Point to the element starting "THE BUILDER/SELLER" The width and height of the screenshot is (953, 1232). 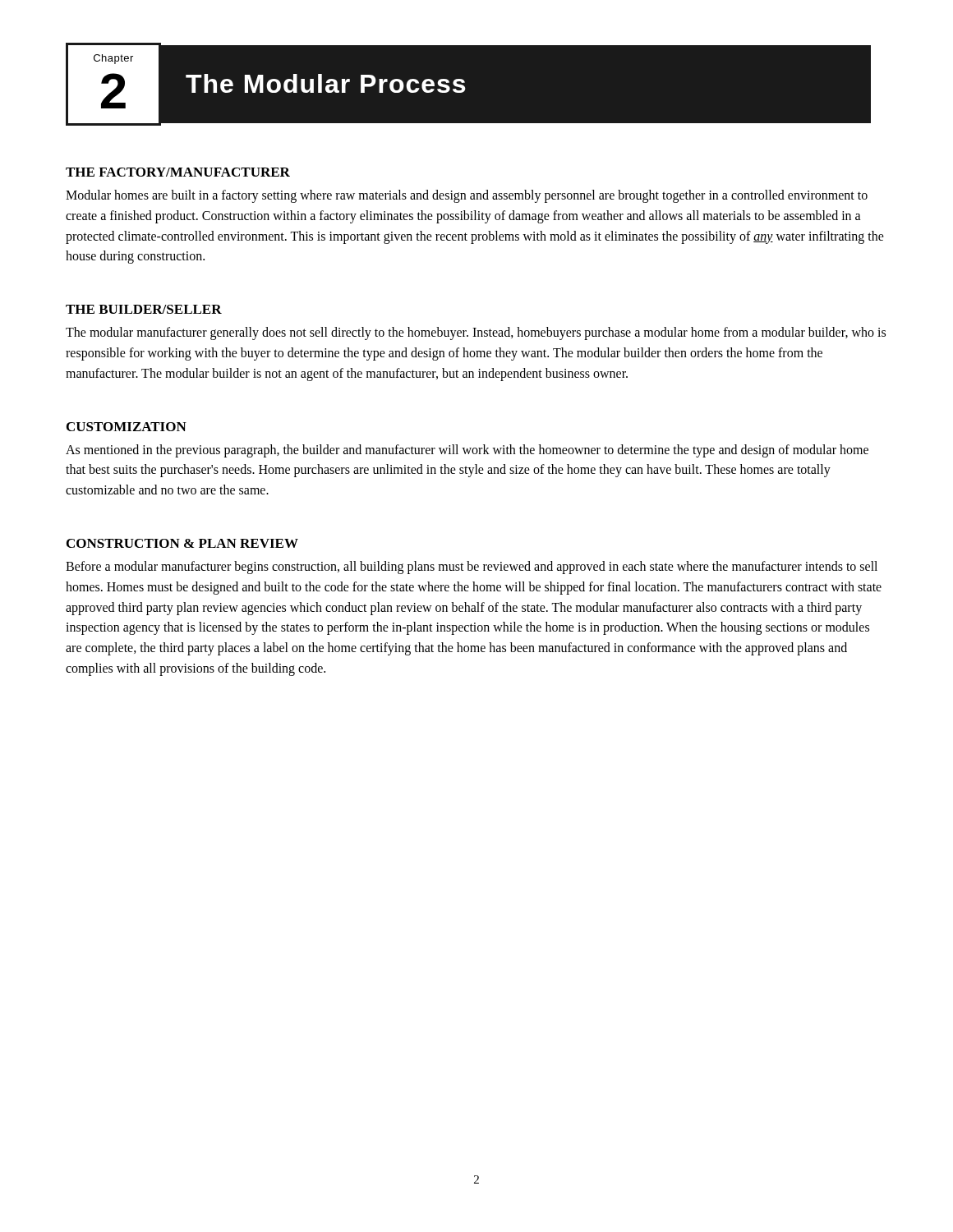[x=144, y=309]
